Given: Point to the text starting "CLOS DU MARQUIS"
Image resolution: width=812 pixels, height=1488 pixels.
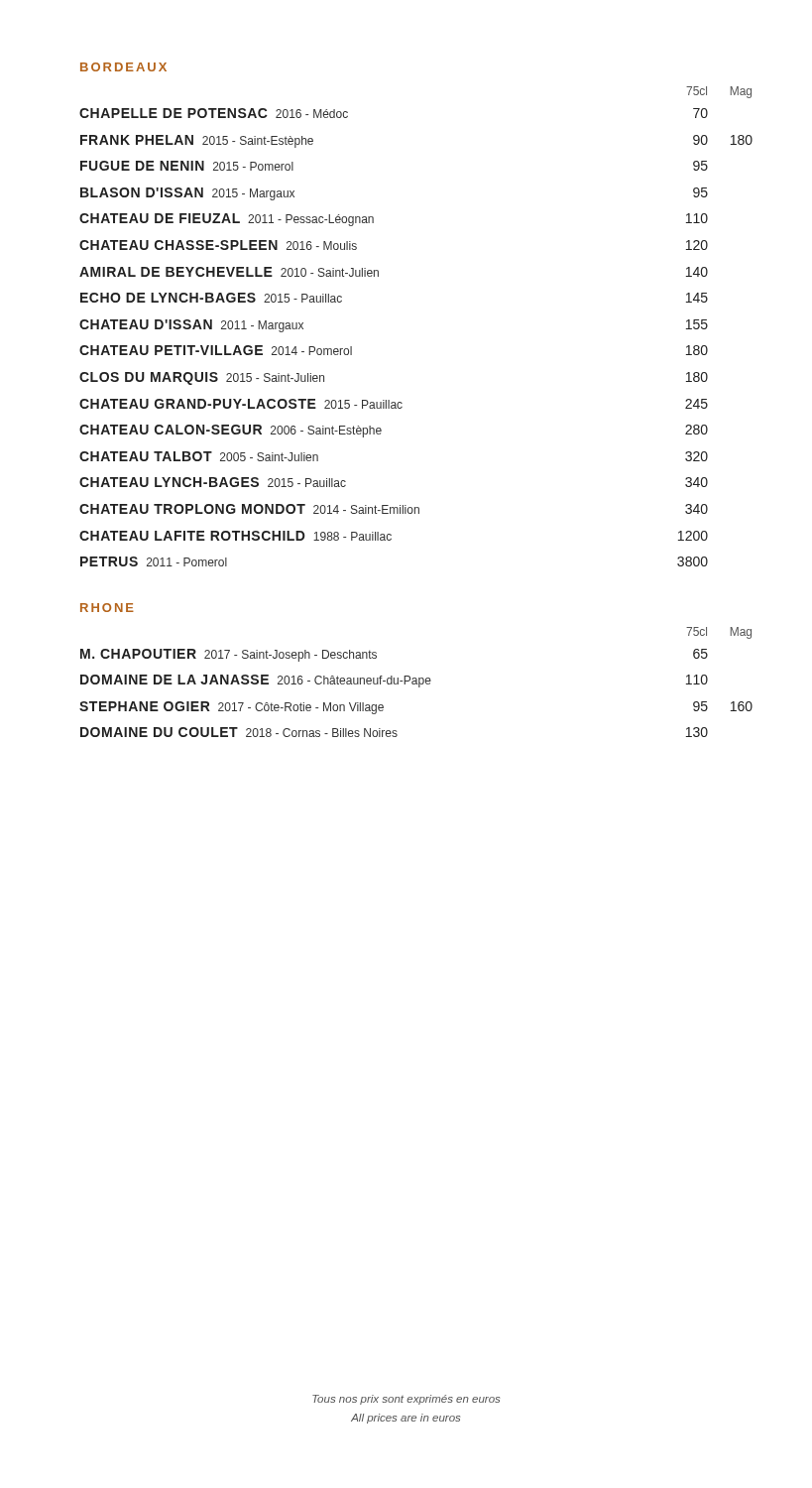Looking at the screenshot, I should [197, 378].
